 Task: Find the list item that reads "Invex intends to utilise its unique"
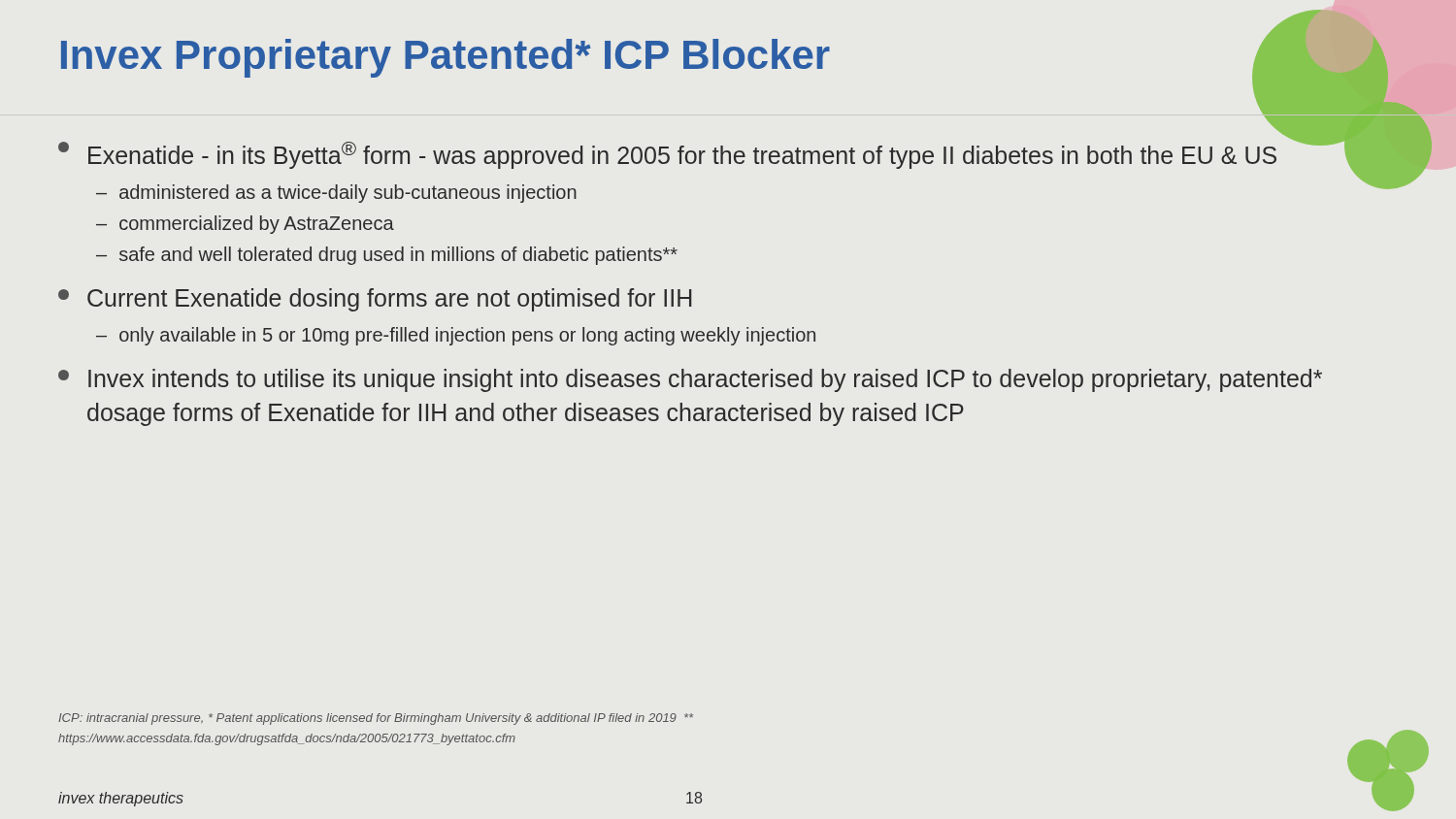[718, 396]
